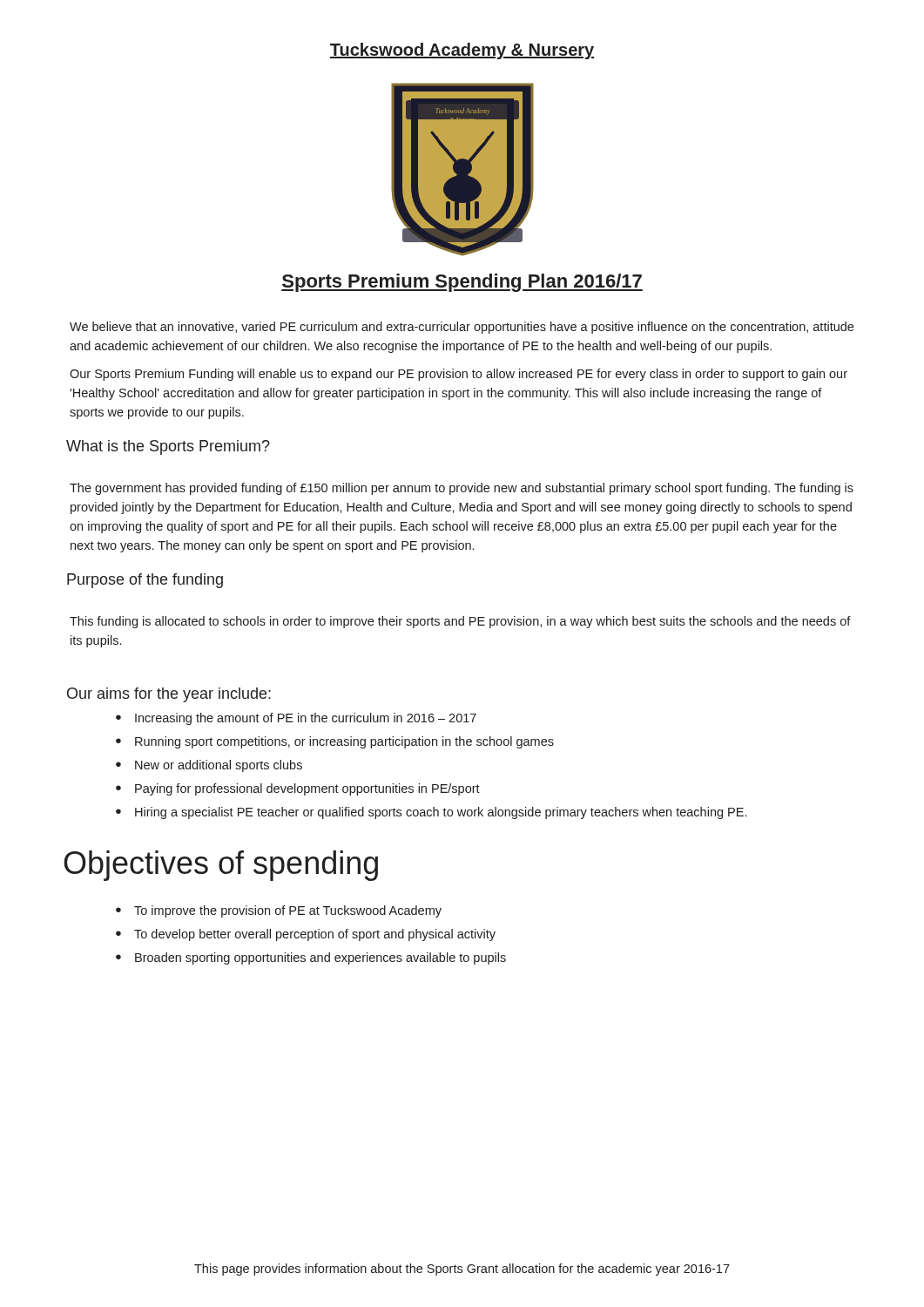Select the list item with the text "Hiring a specialist PE teacher or qualified sports"
The height and width of the screenshot is (1307, 924).
pos(441,812)
